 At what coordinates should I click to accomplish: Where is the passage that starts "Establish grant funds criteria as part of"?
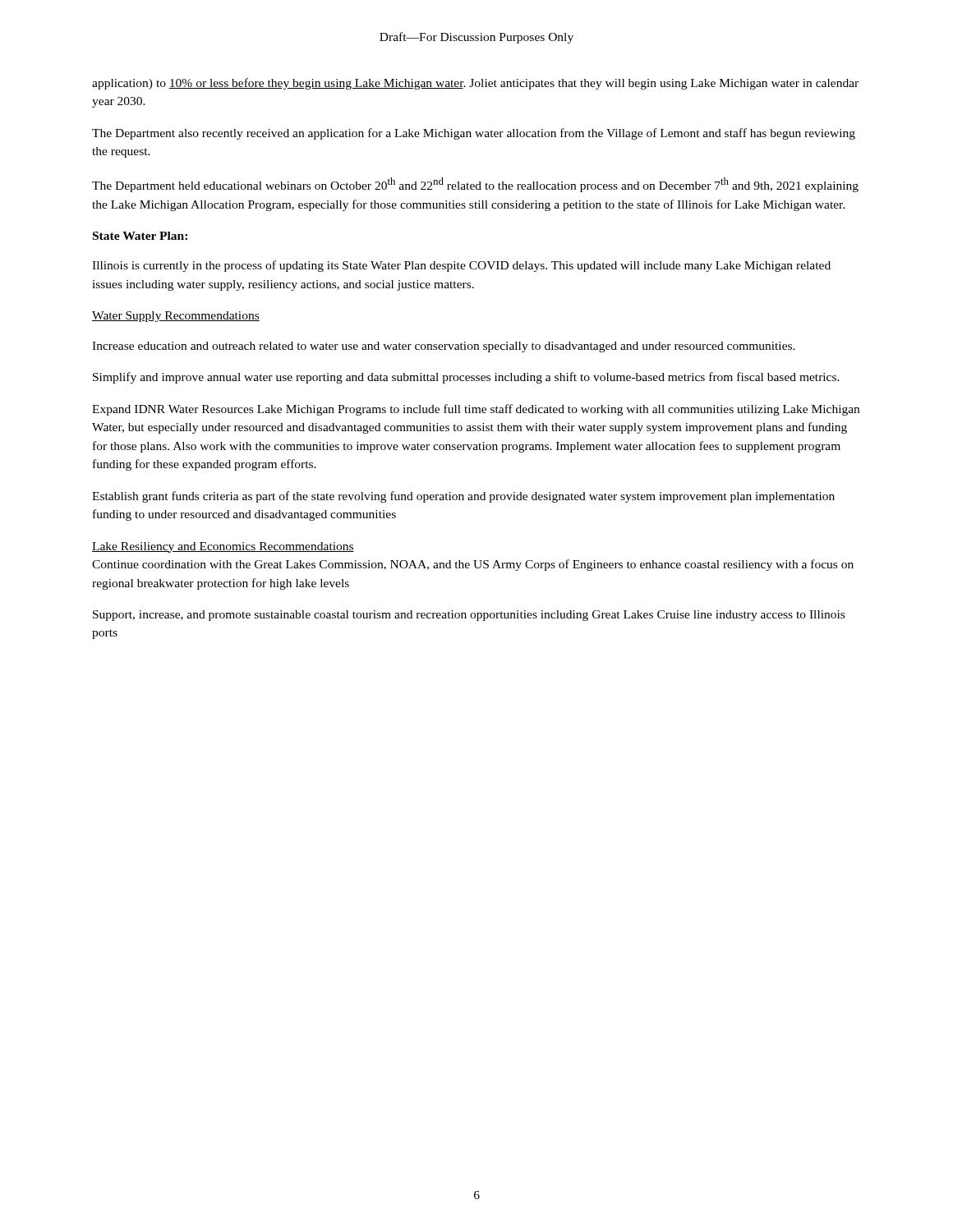[464, 505]
